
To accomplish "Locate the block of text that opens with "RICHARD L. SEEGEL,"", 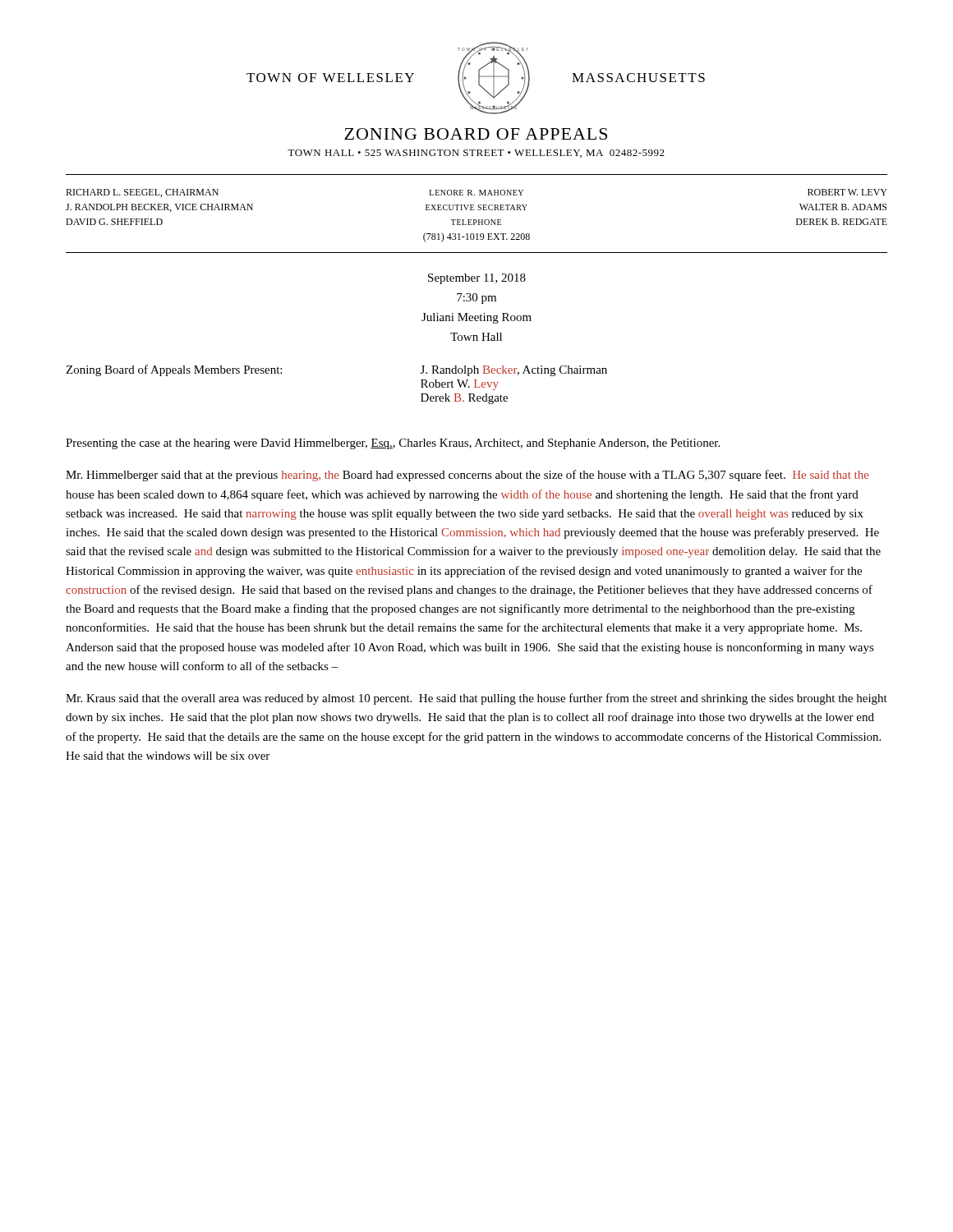I will [476, 214].
